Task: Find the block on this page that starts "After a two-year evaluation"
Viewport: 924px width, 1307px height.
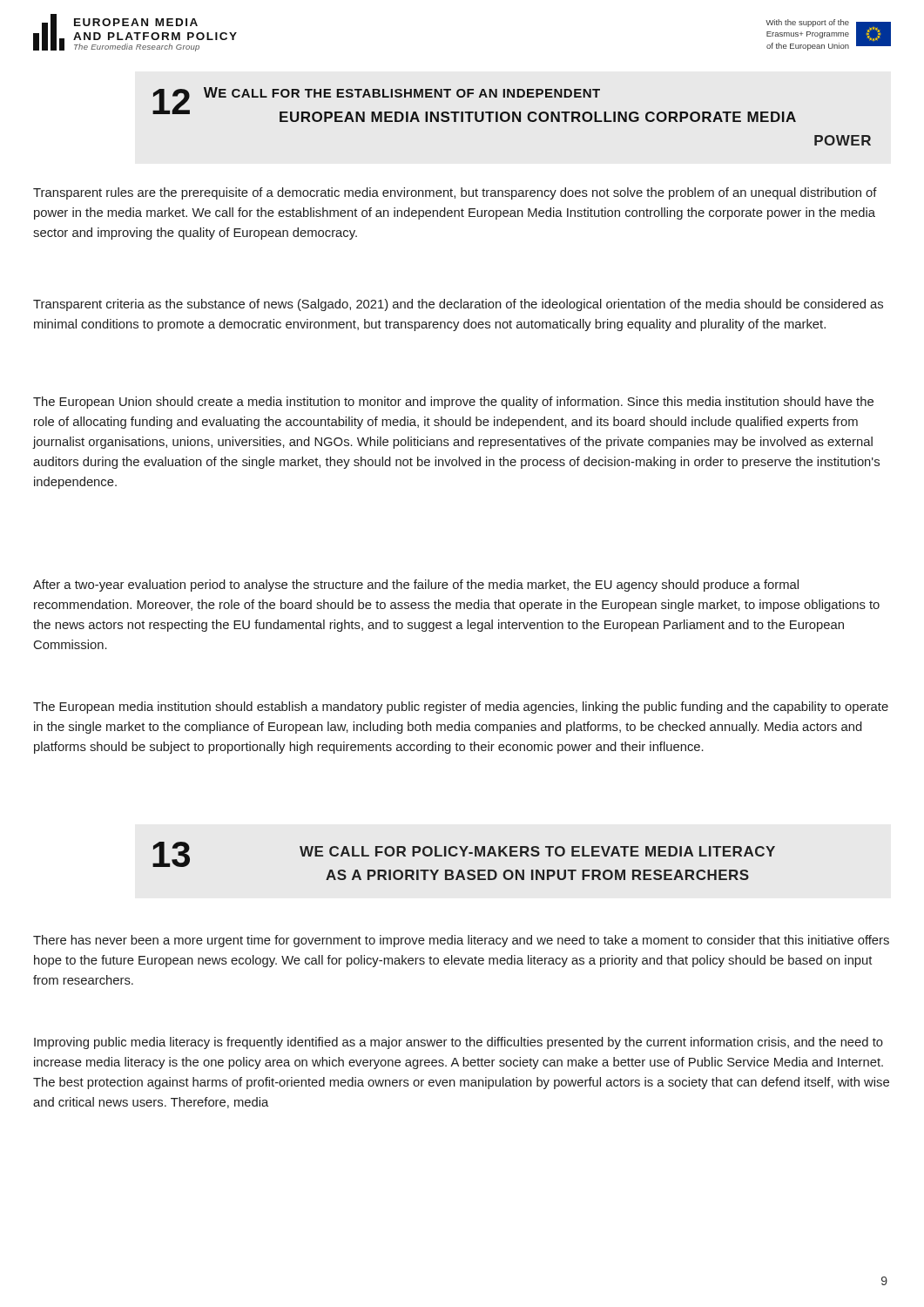Action: click(x=456, y=615)
